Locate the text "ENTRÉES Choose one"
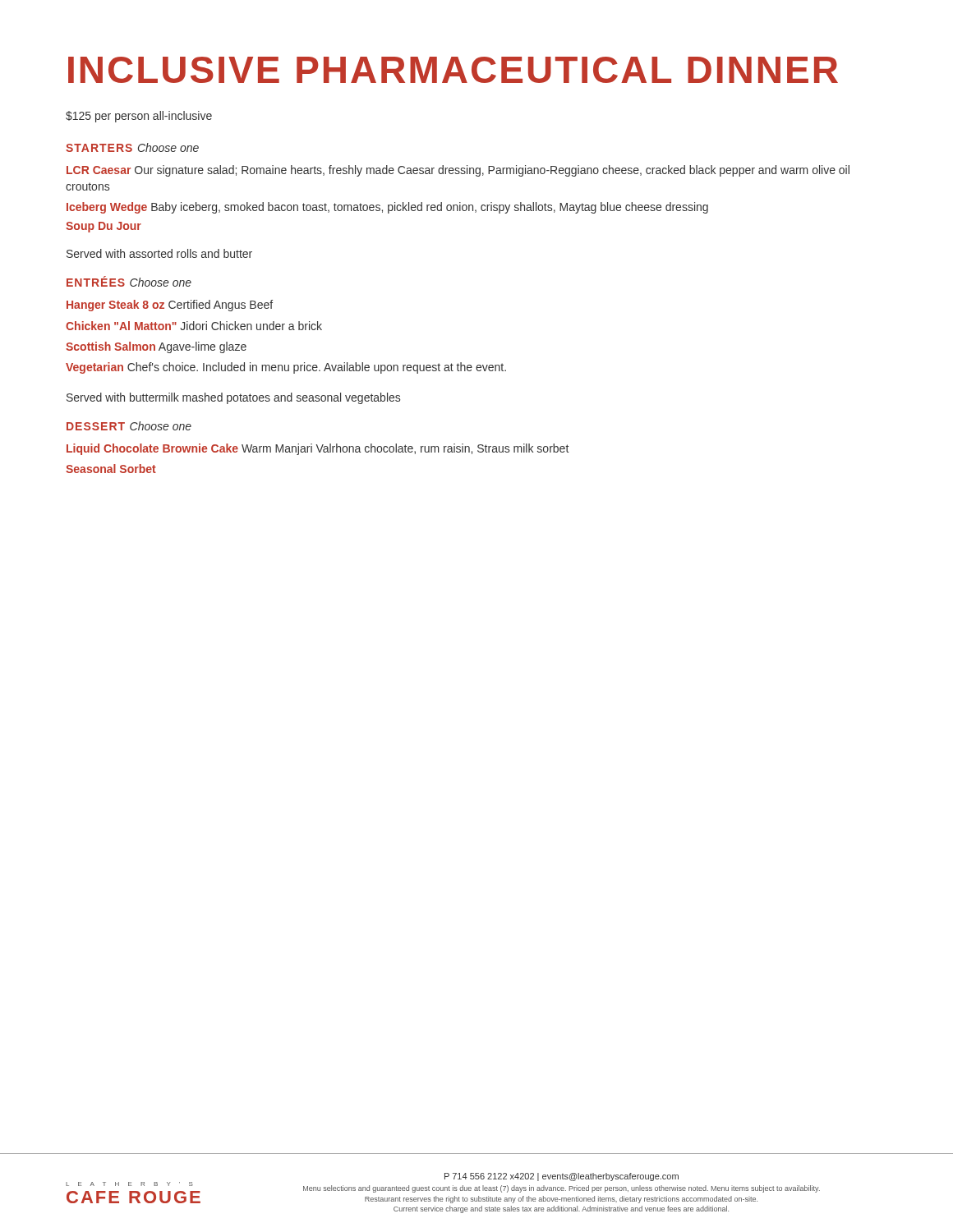953x1232 pixels. click(x=129, y=283)
